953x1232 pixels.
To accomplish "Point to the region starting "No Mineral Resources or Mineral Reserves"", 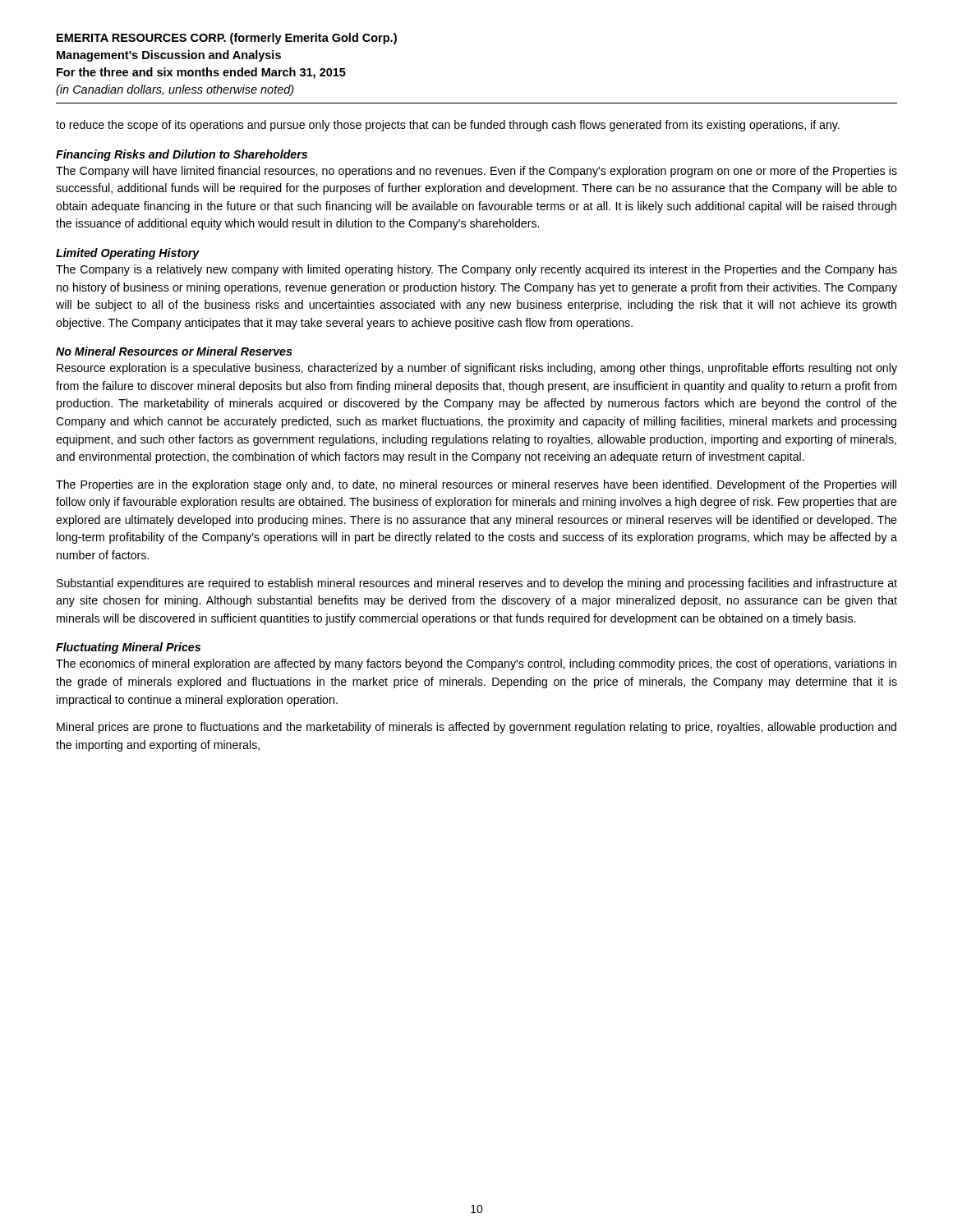I will click(174, 352).
